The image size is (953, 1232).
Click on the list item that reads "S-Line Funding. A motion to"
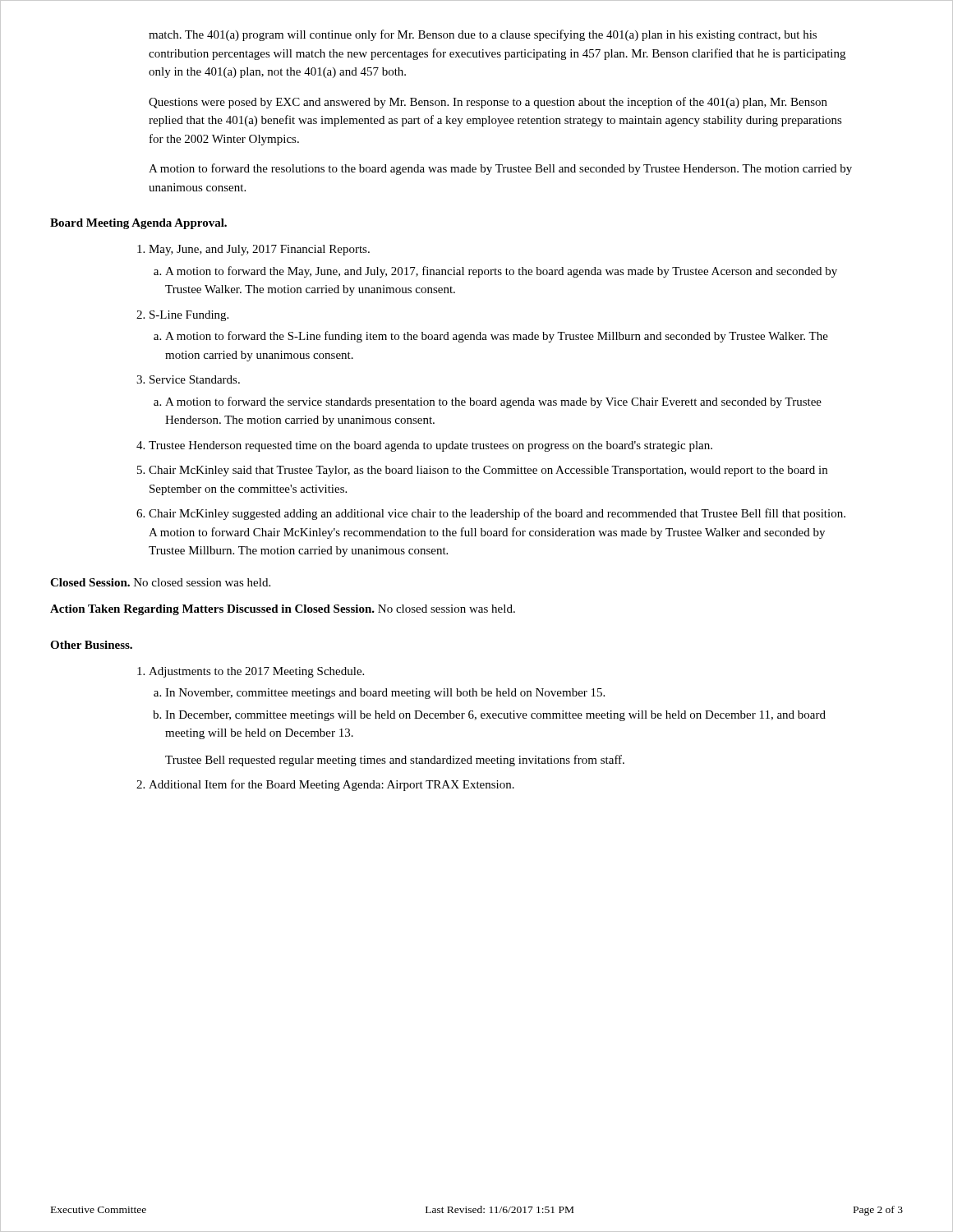[501, 336]
